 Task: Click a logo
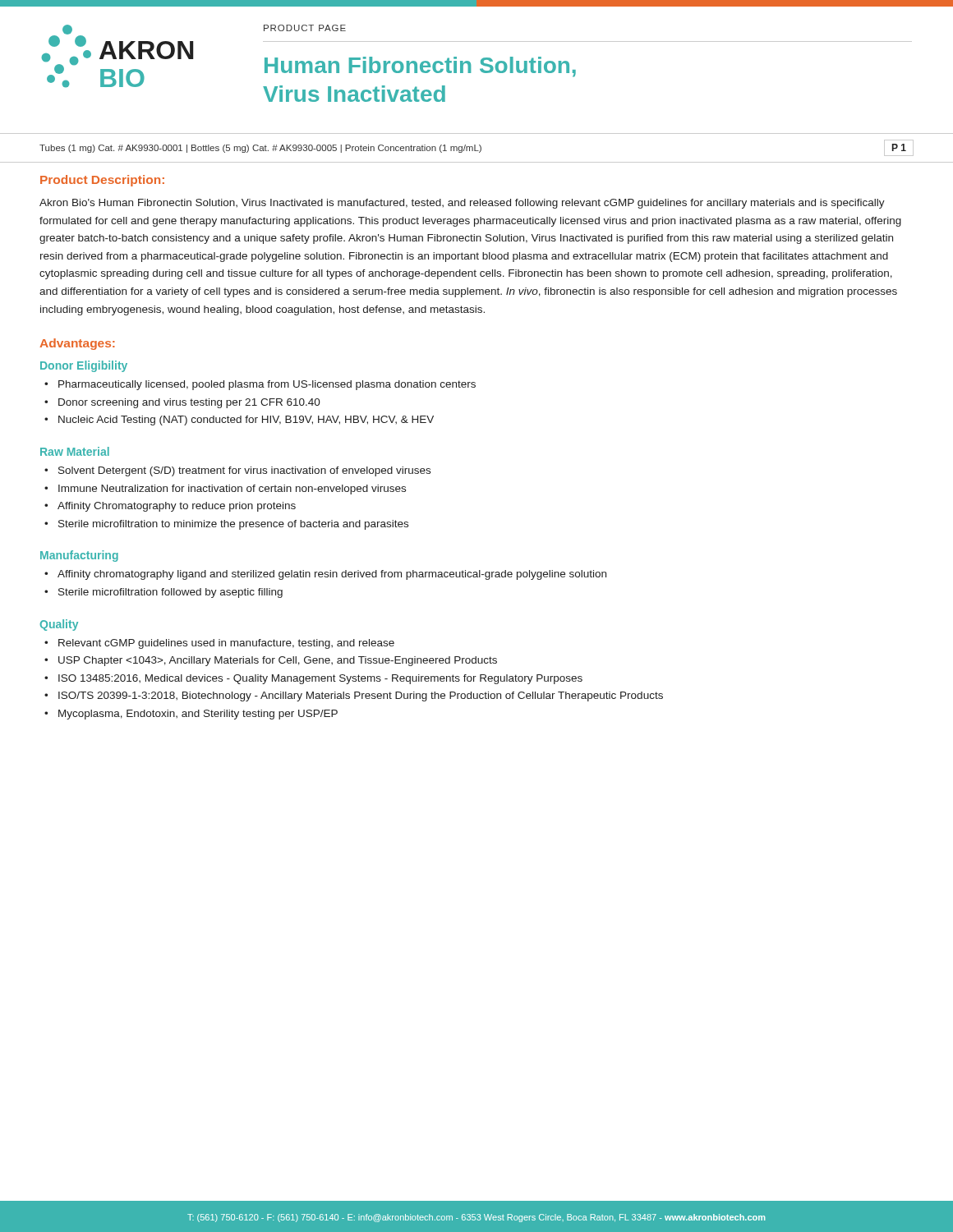134,65
